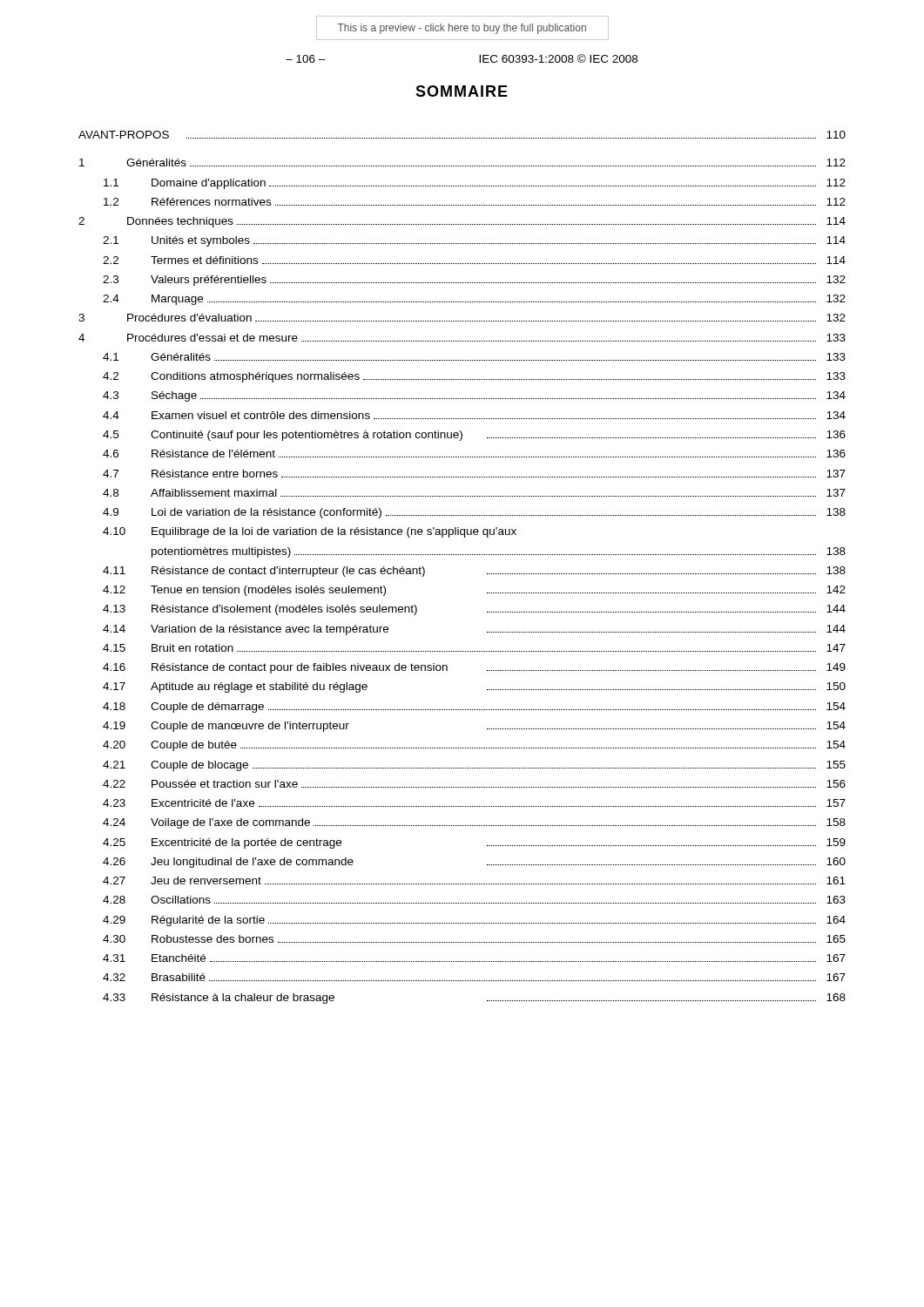Point to the passage starting "3 Procédures d'évaluation 132"

(x=462, y=319)
